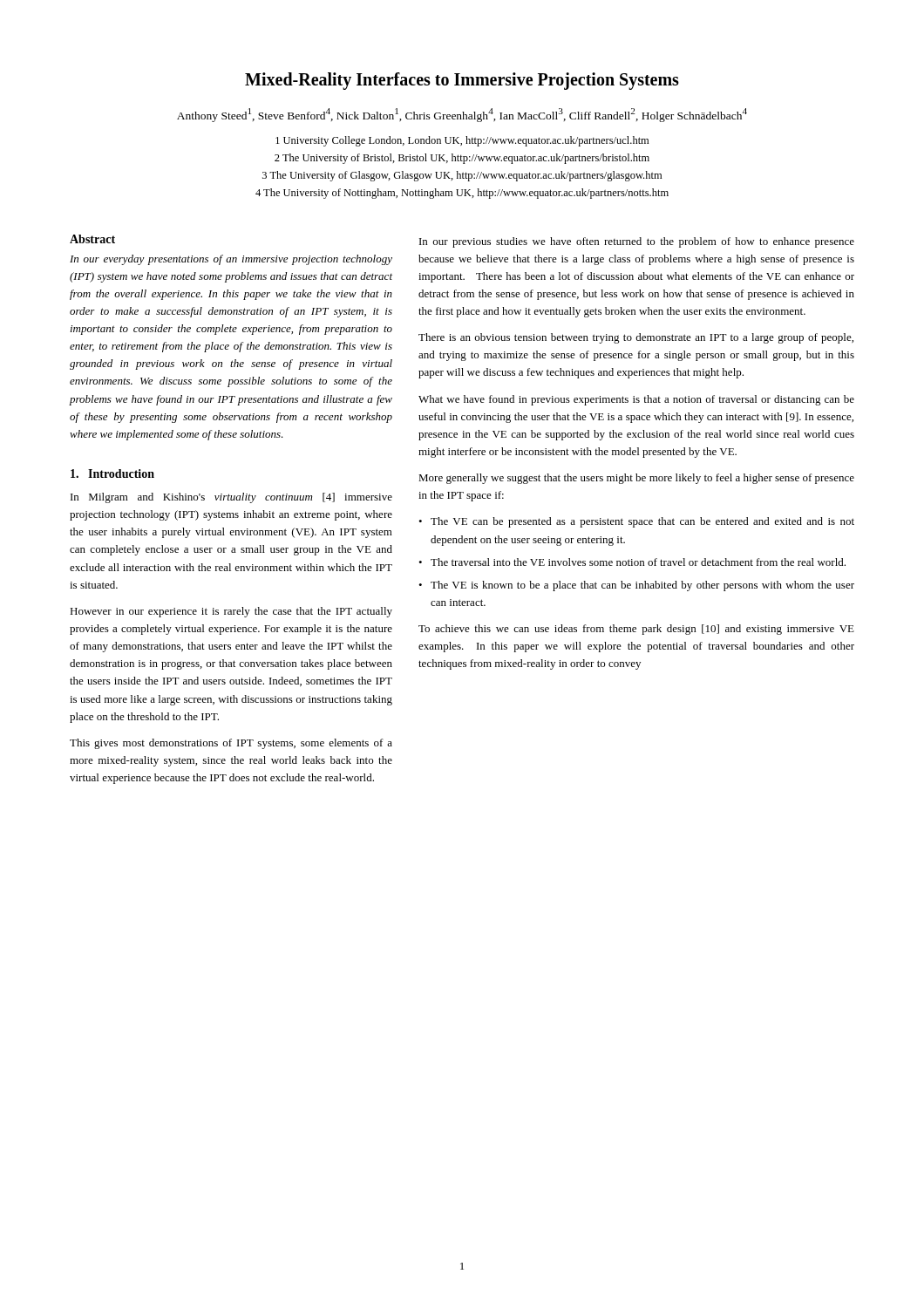Click on the passage starting "The VE can be presented as a persistent"
Viewport: 924px width, 1308px height.
[x=642, y=530]
